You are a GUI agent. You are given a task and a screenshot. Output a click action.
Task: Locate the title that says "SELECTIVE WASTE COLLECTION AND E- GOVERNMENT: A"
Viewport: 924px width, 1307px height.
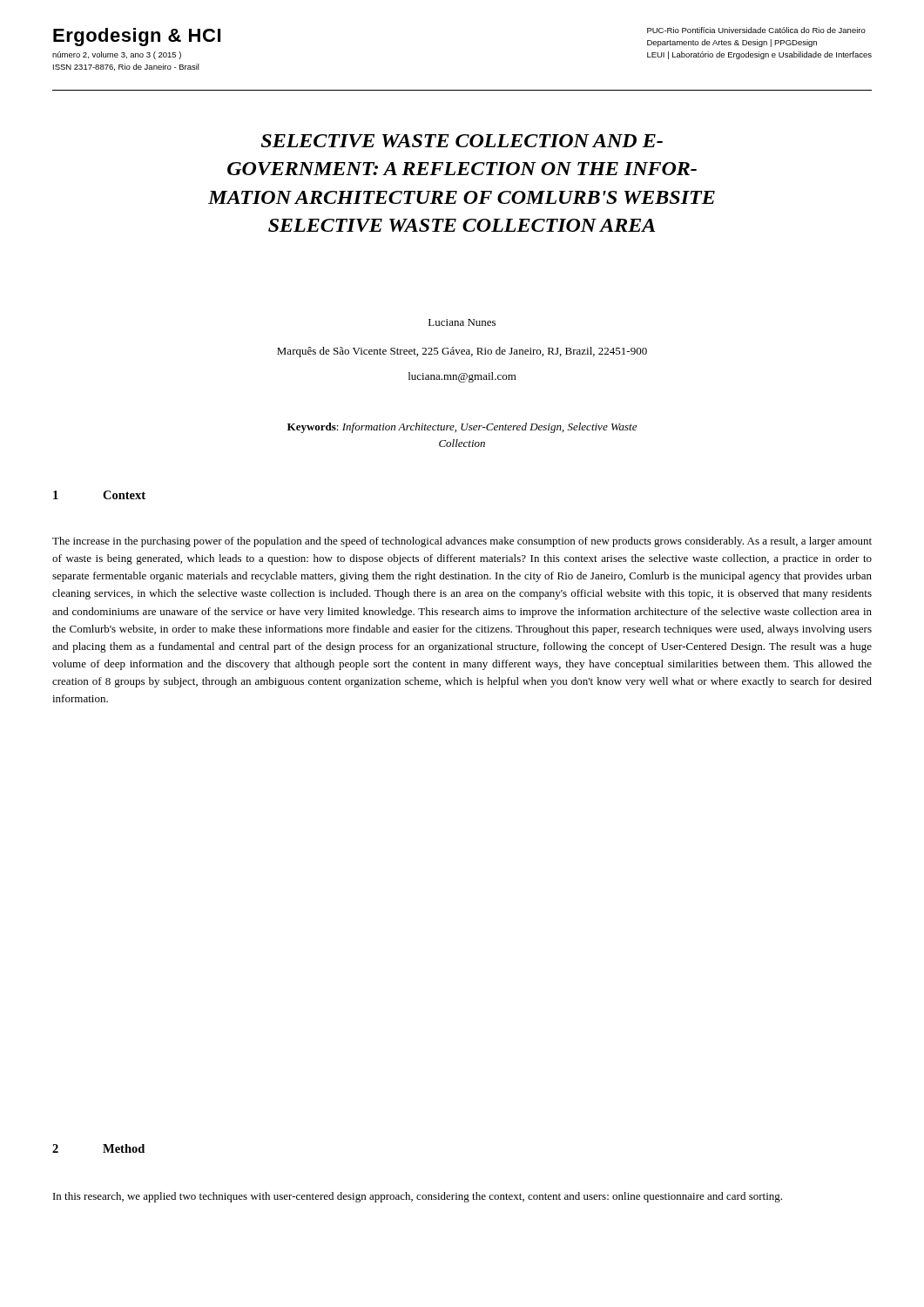pyautogui.click(x=462, y=183)
